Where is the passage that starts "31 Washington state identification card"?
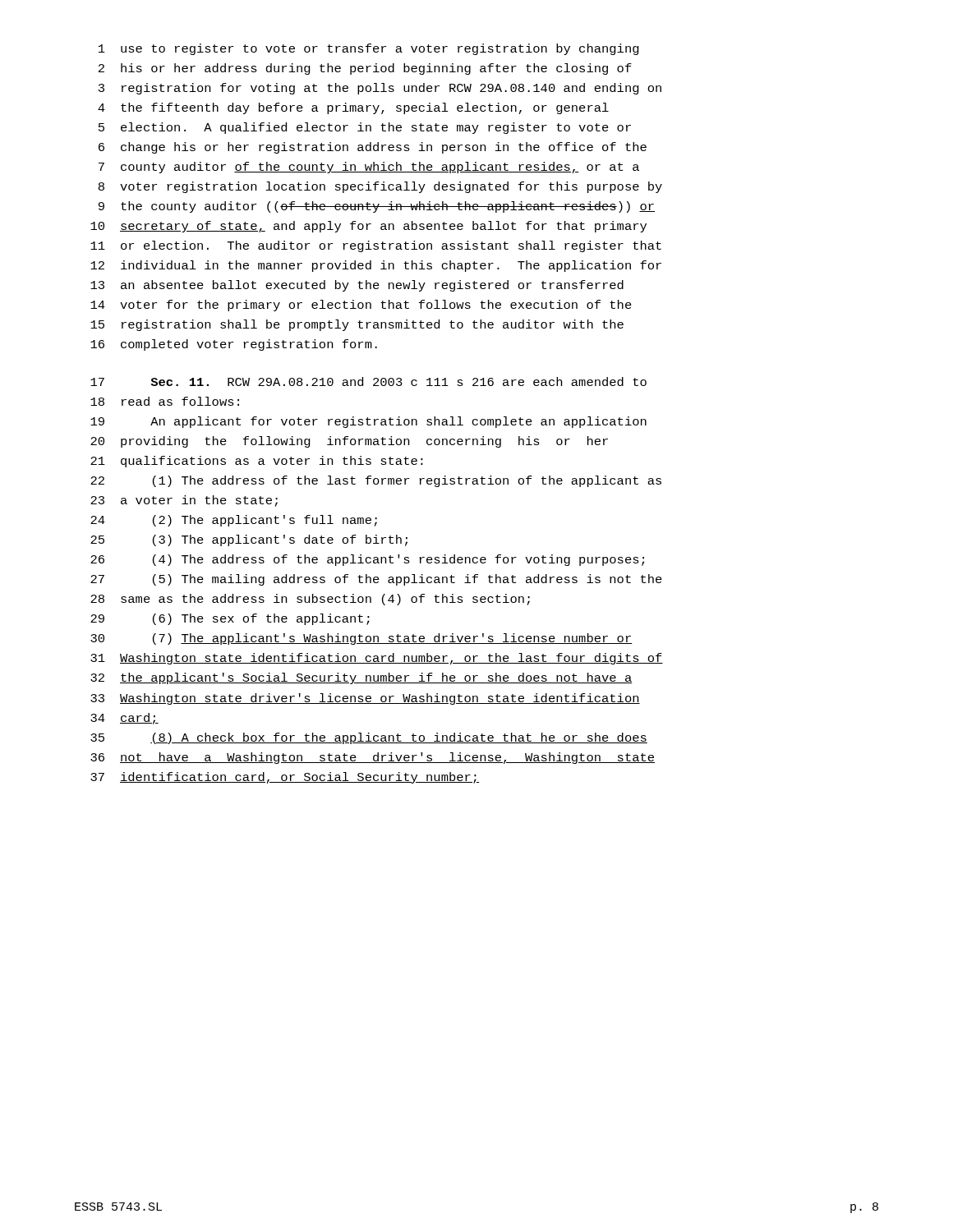 coord(476,659)
